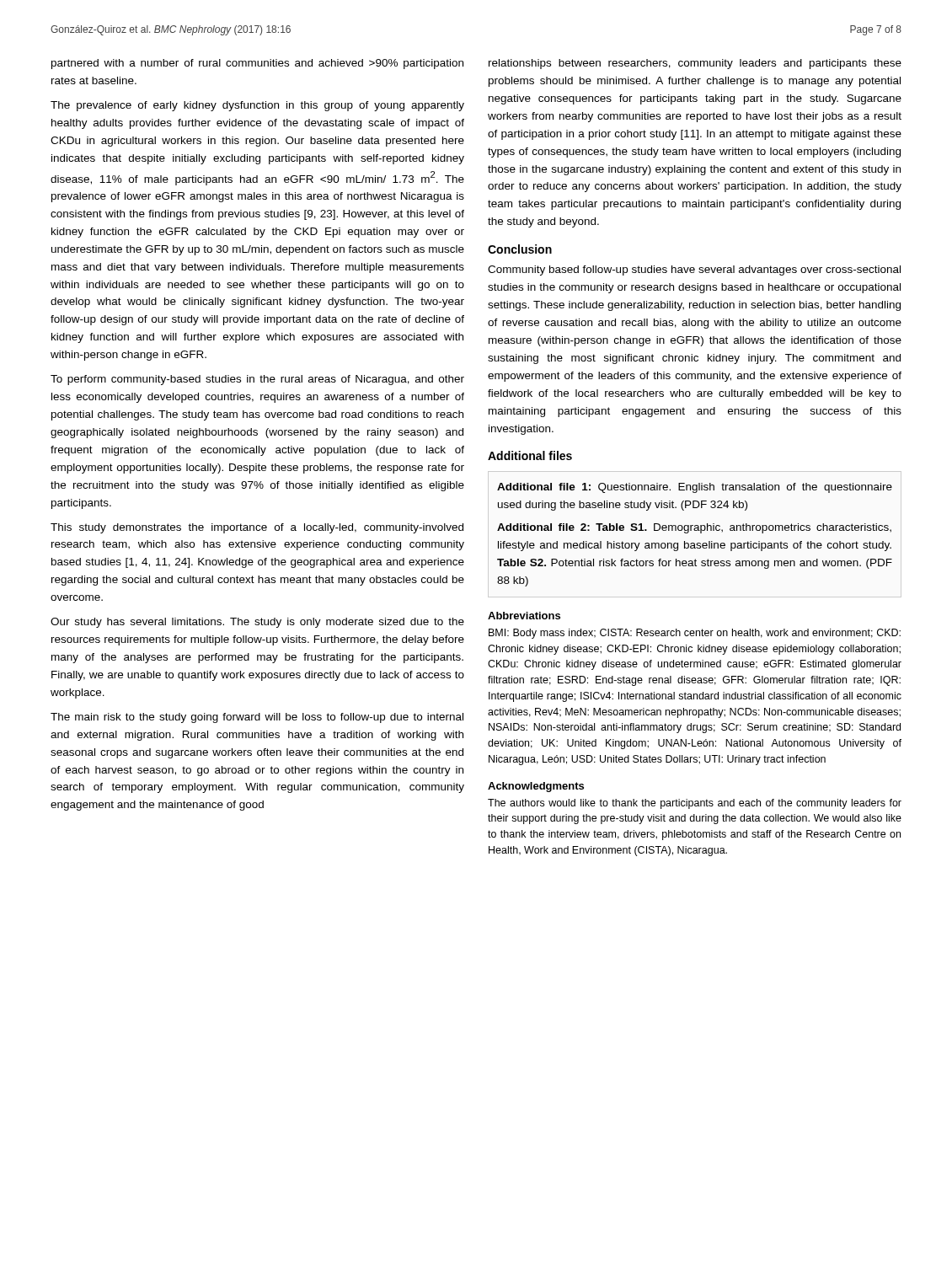This screenshot has height=1264, width=952.
Task: Click on the text starting "partnered with a number of"
Action: click(x=257, y=434)
